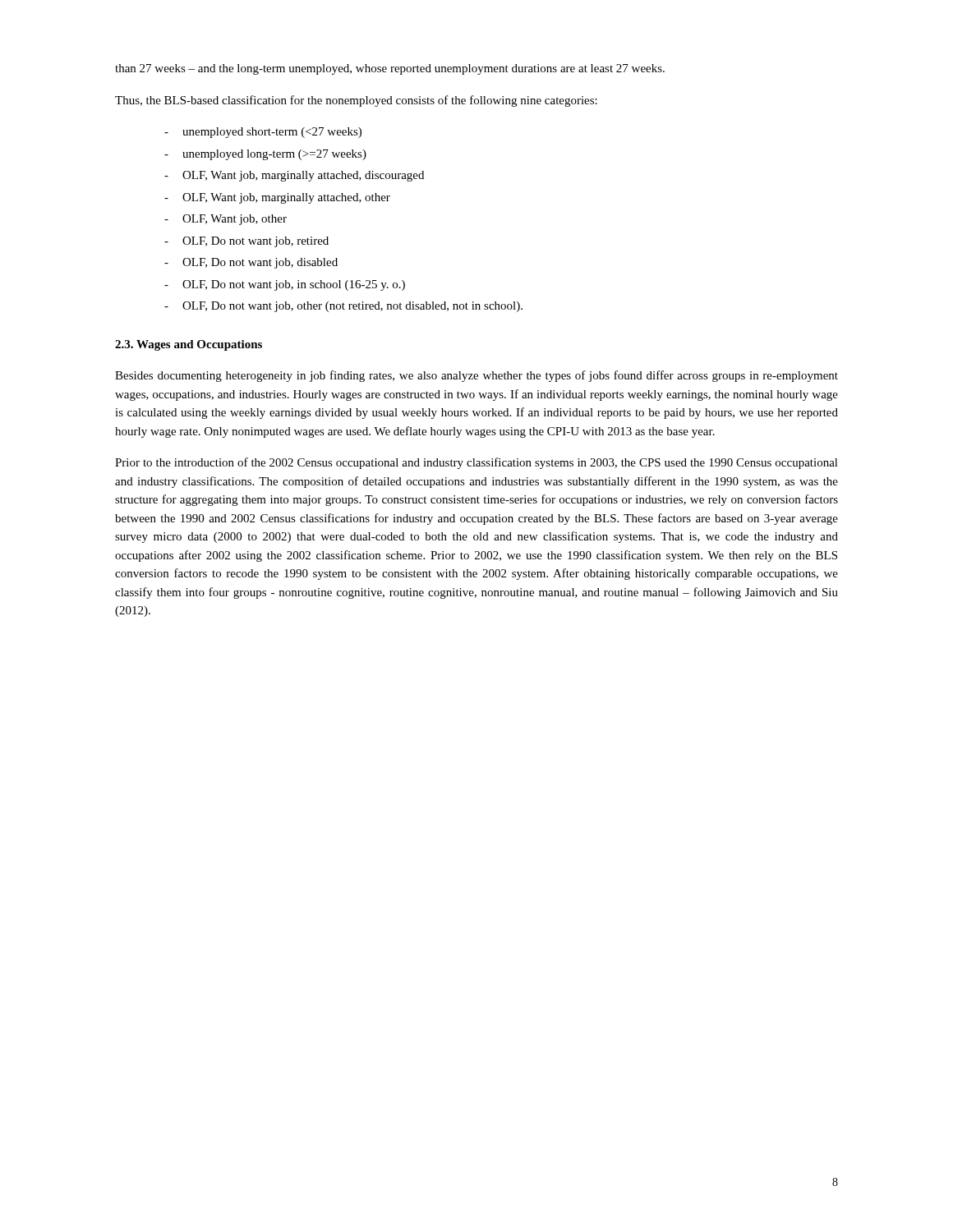Image resolution: width=953 pixels, height=1232 pixels.
Task: Find the passage starting "than 27 weeks – and"
Action: 390,68
